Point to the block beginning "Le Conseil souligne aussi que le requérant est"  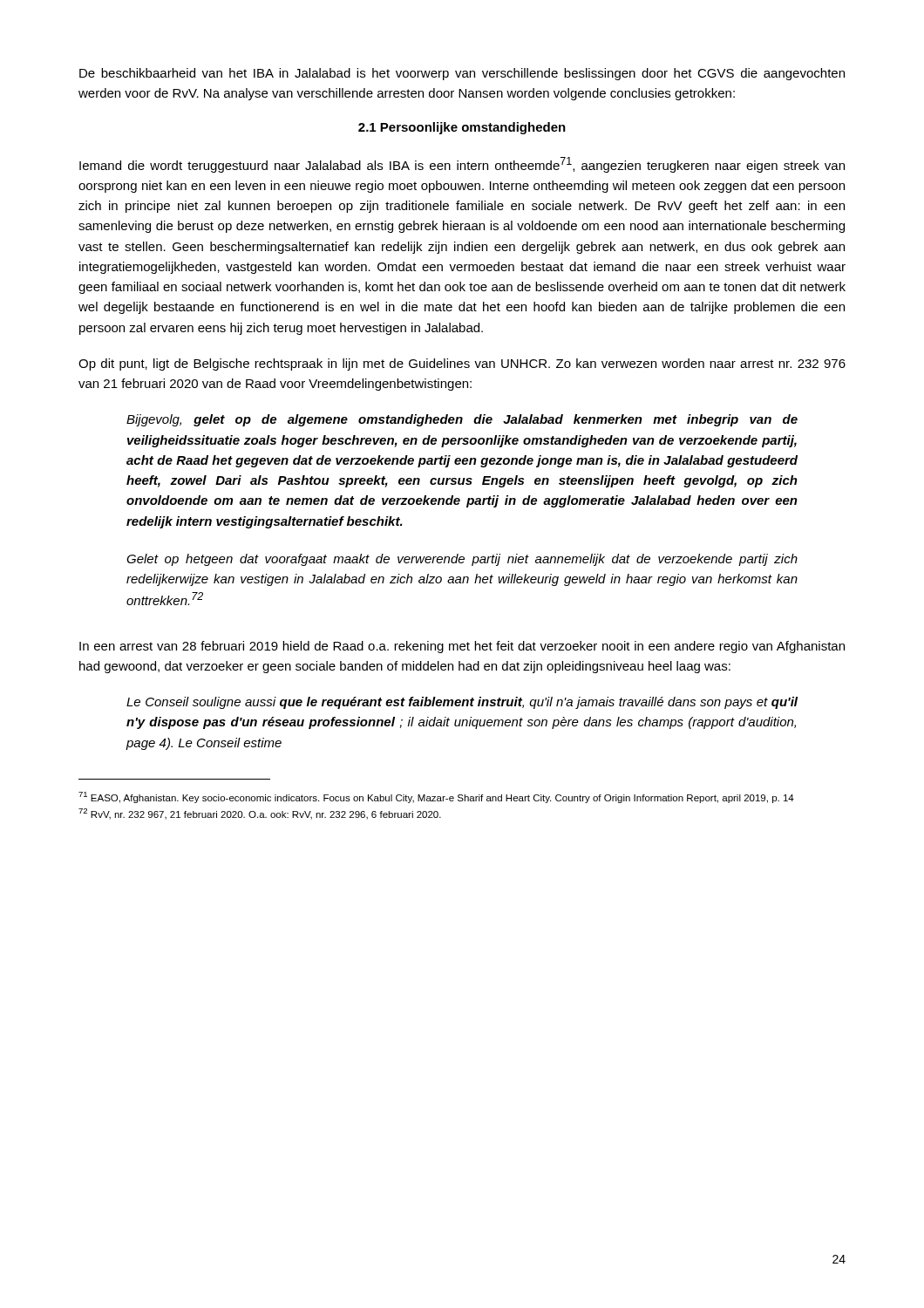(x=462, y=722)
